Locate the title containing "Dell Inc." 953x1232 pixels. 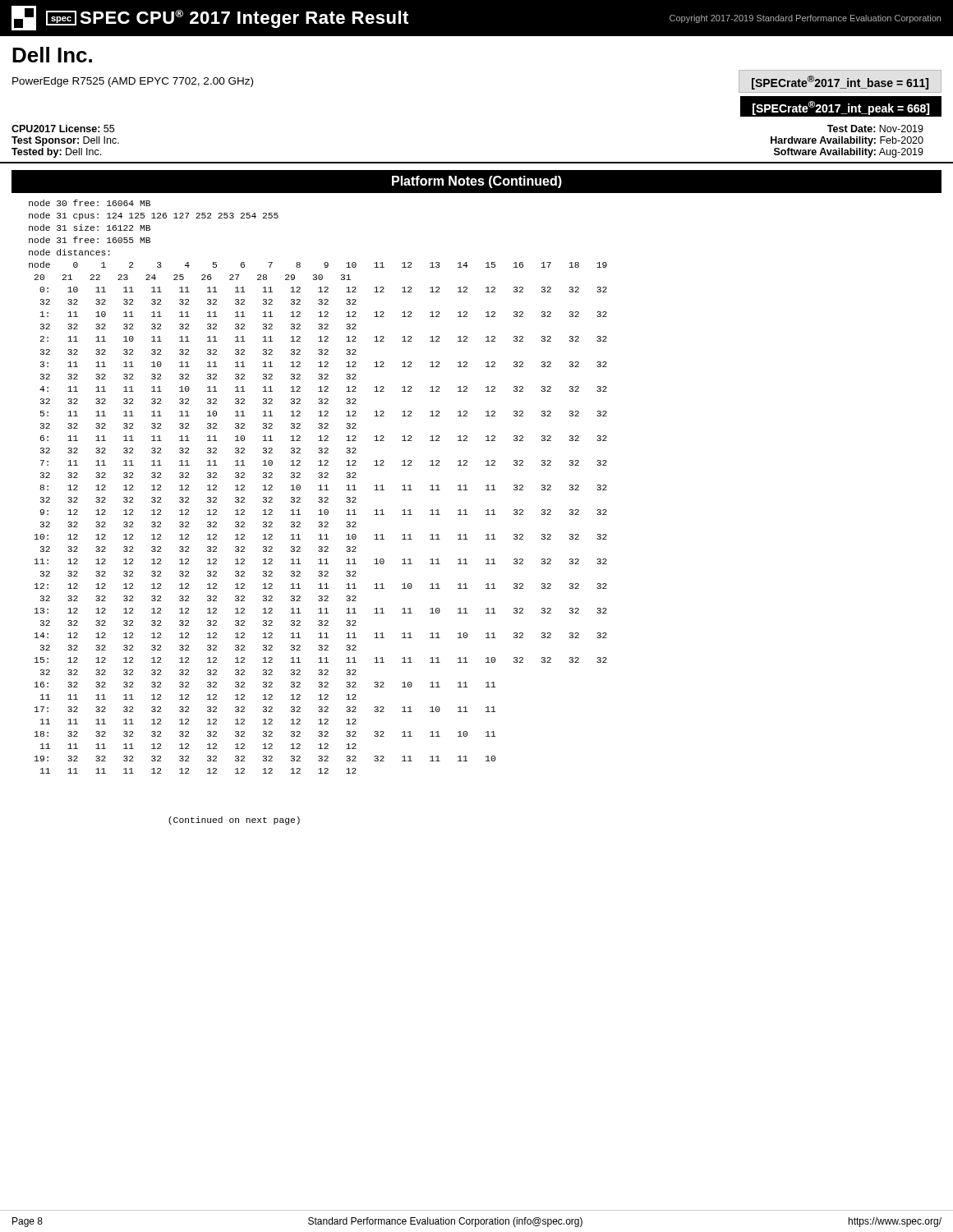tap(52, 55)
